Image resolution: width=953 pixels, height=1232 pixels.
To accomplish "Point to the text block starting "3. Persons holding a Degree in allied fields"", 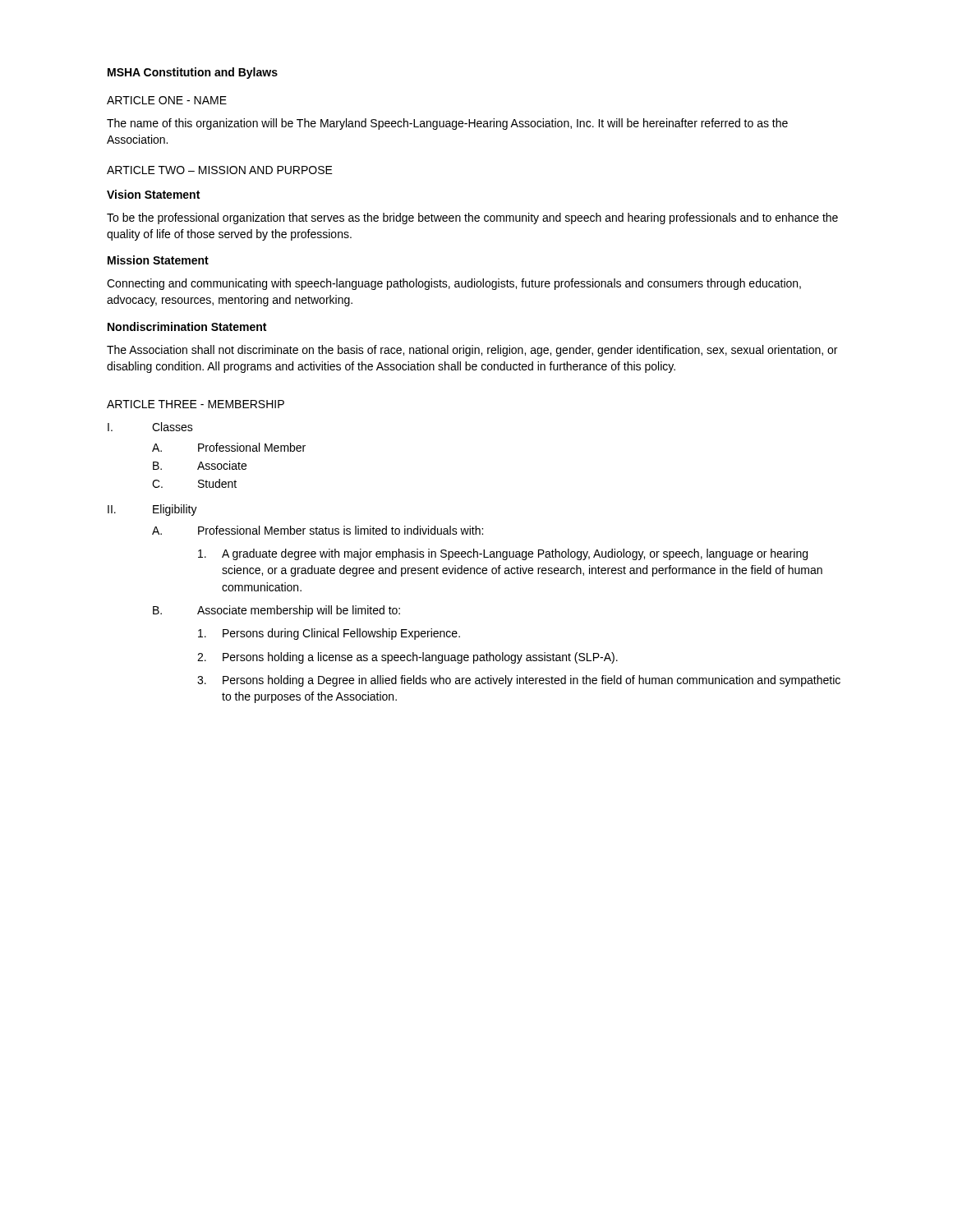I will (x=522, y=689).
